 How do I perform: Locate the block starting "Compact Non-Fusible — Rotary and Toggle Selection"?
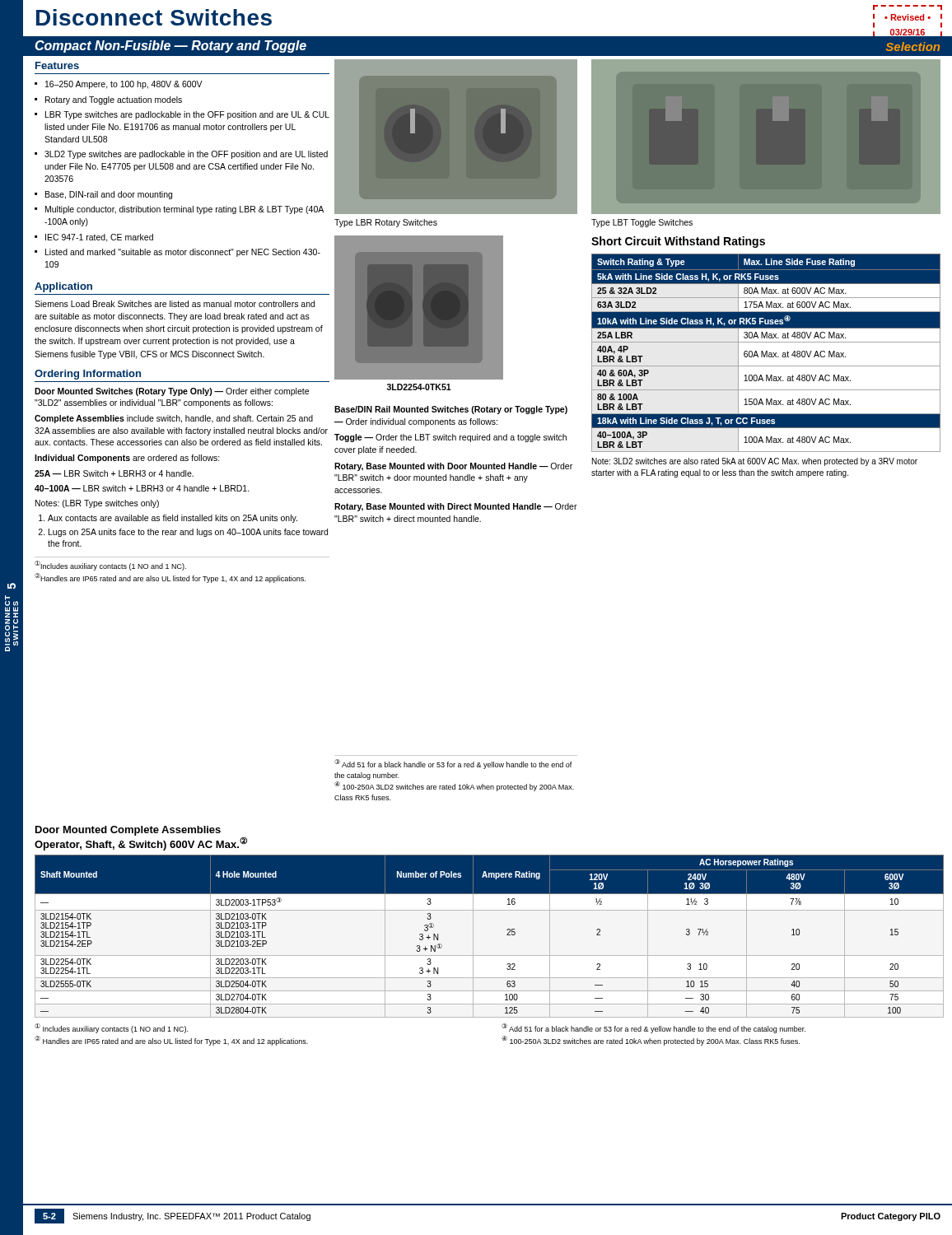coord(488,46)
